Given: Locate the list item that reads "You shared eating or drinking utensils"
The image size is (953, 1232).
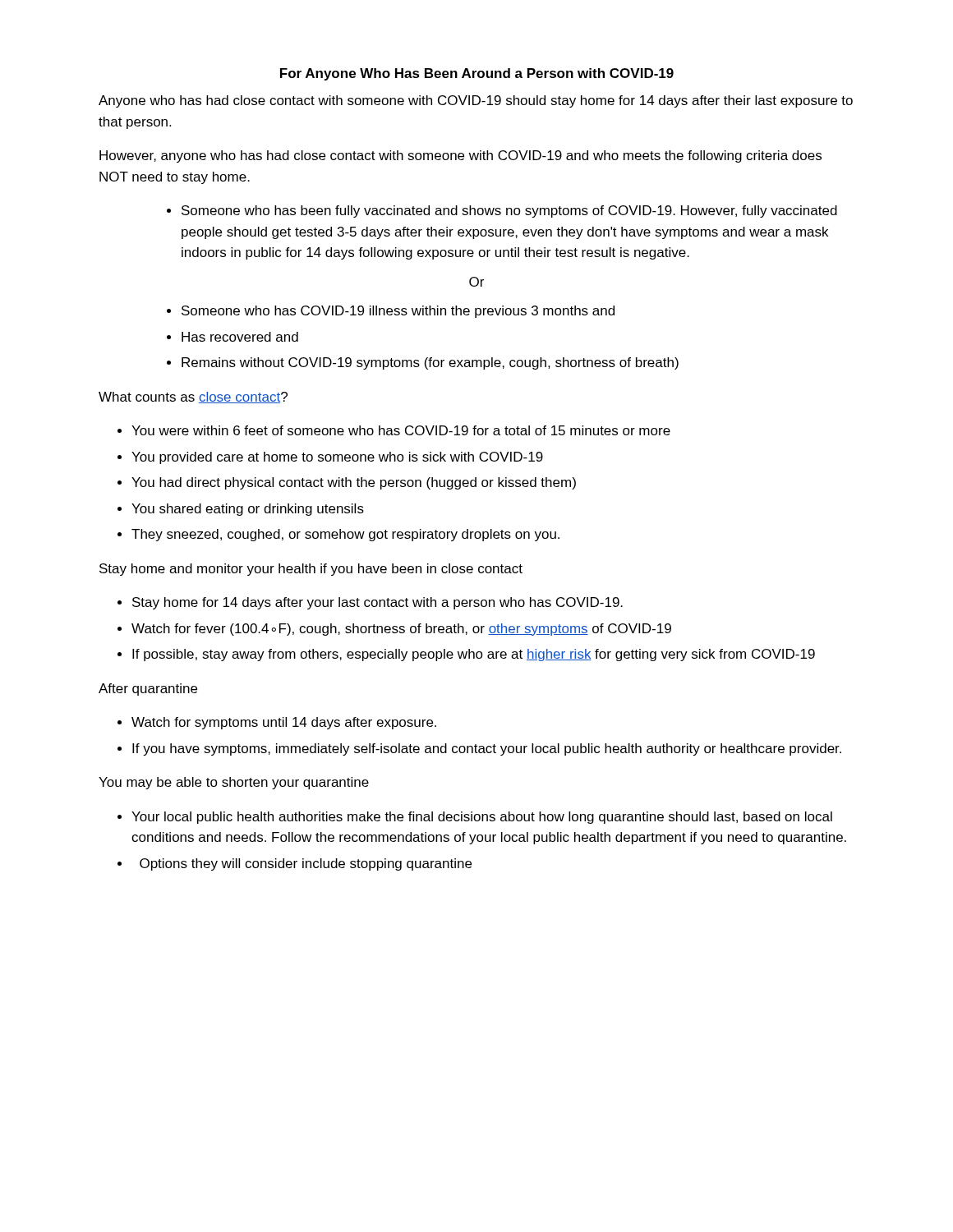Looking at the screenshot, I should click(x=248, y=508).
